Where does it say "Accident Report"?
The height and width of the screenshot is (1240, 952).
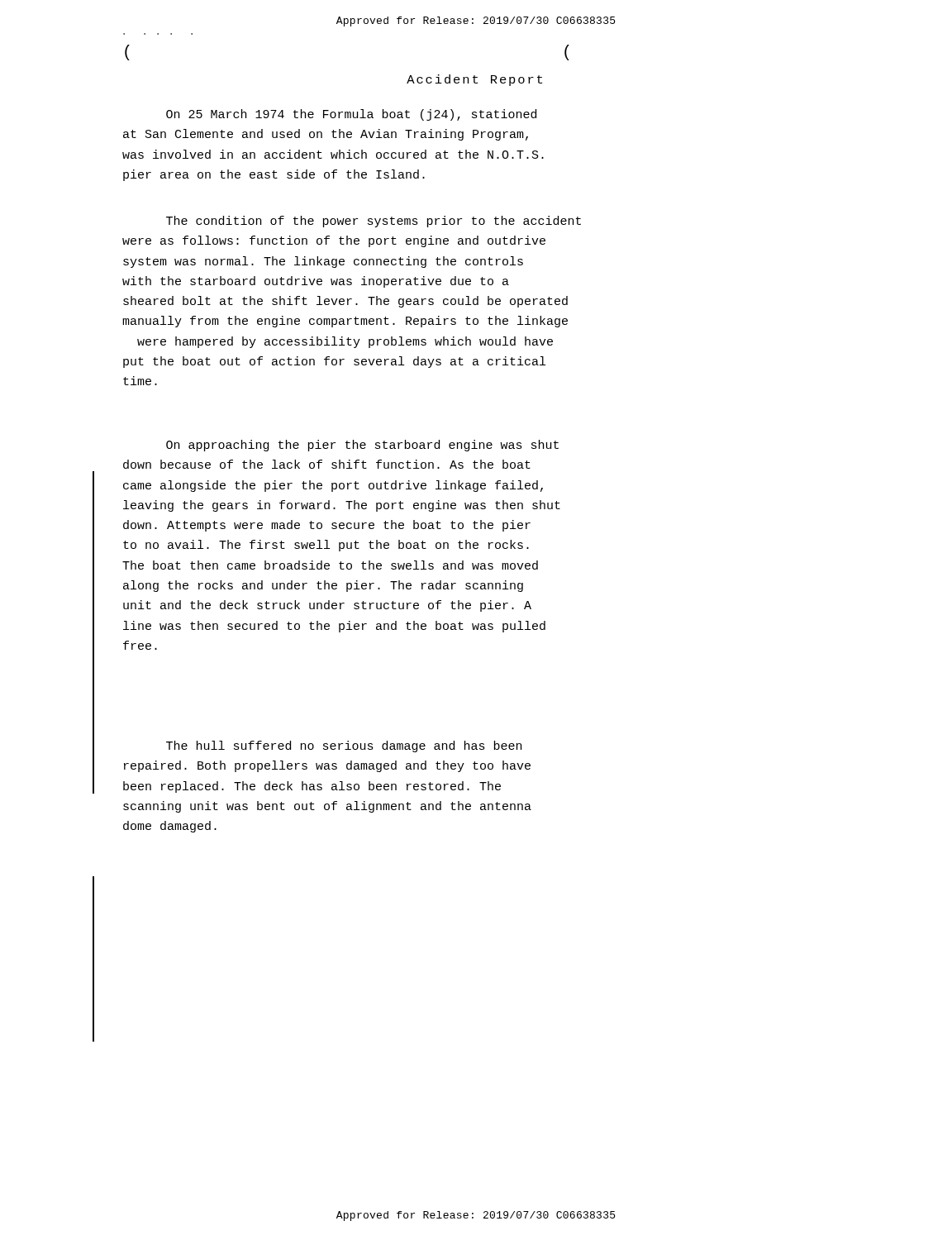(x=476, y=80)
